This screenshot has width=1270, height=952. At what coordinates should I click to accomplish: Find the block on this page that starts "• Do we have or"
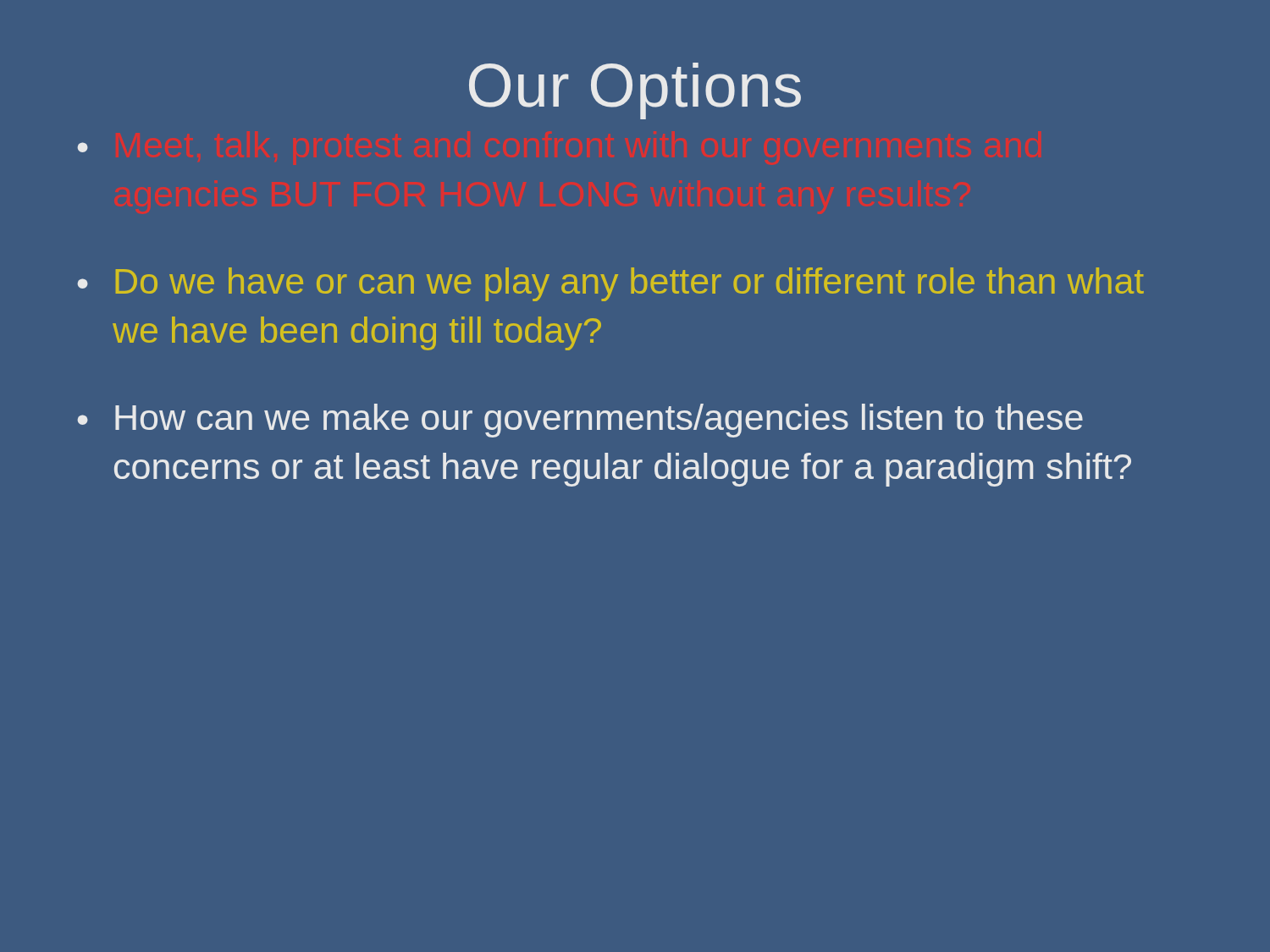[635, 306]
